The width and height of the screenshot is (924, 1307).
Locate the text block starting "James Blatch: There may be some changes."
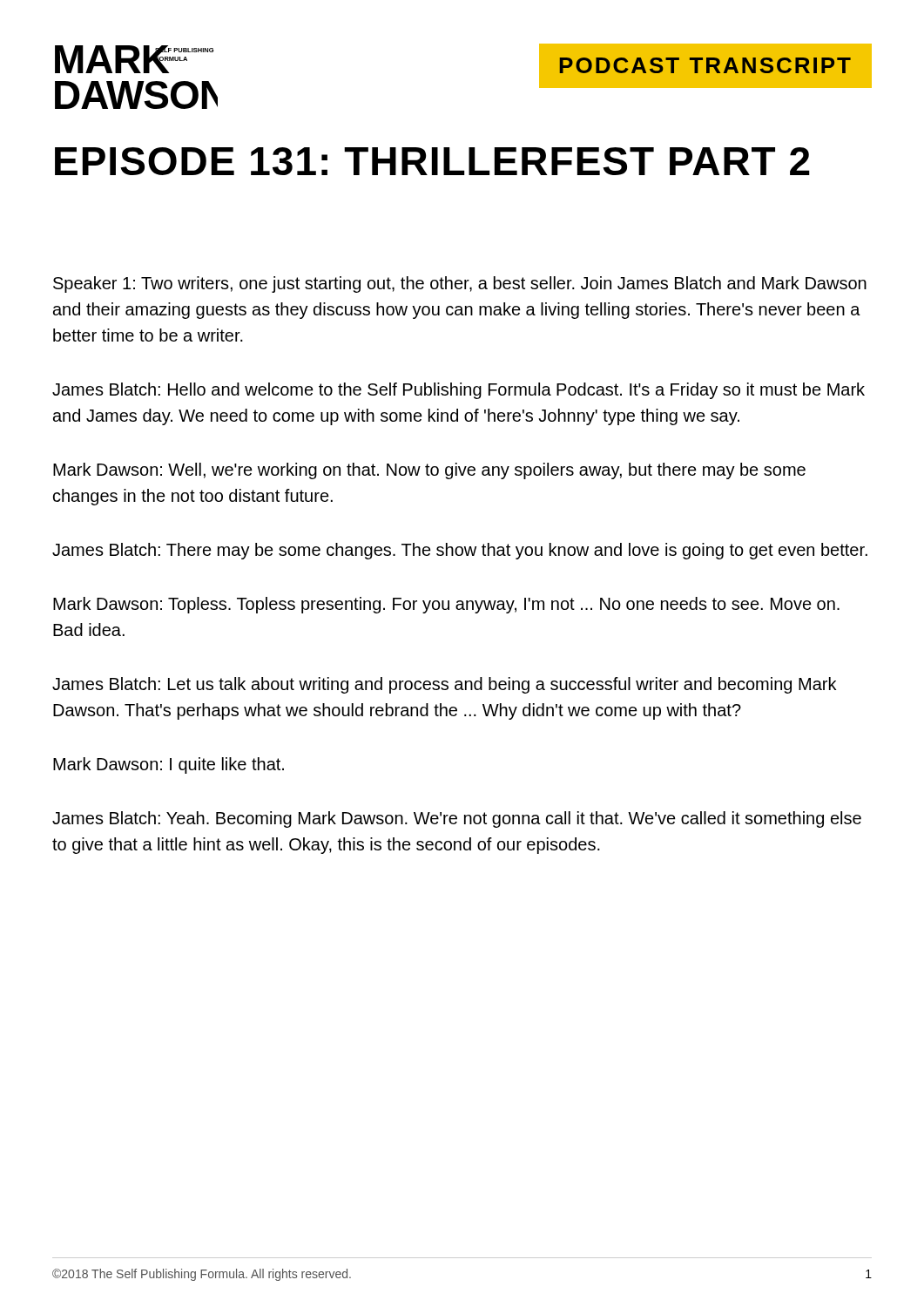click(461, 550)
